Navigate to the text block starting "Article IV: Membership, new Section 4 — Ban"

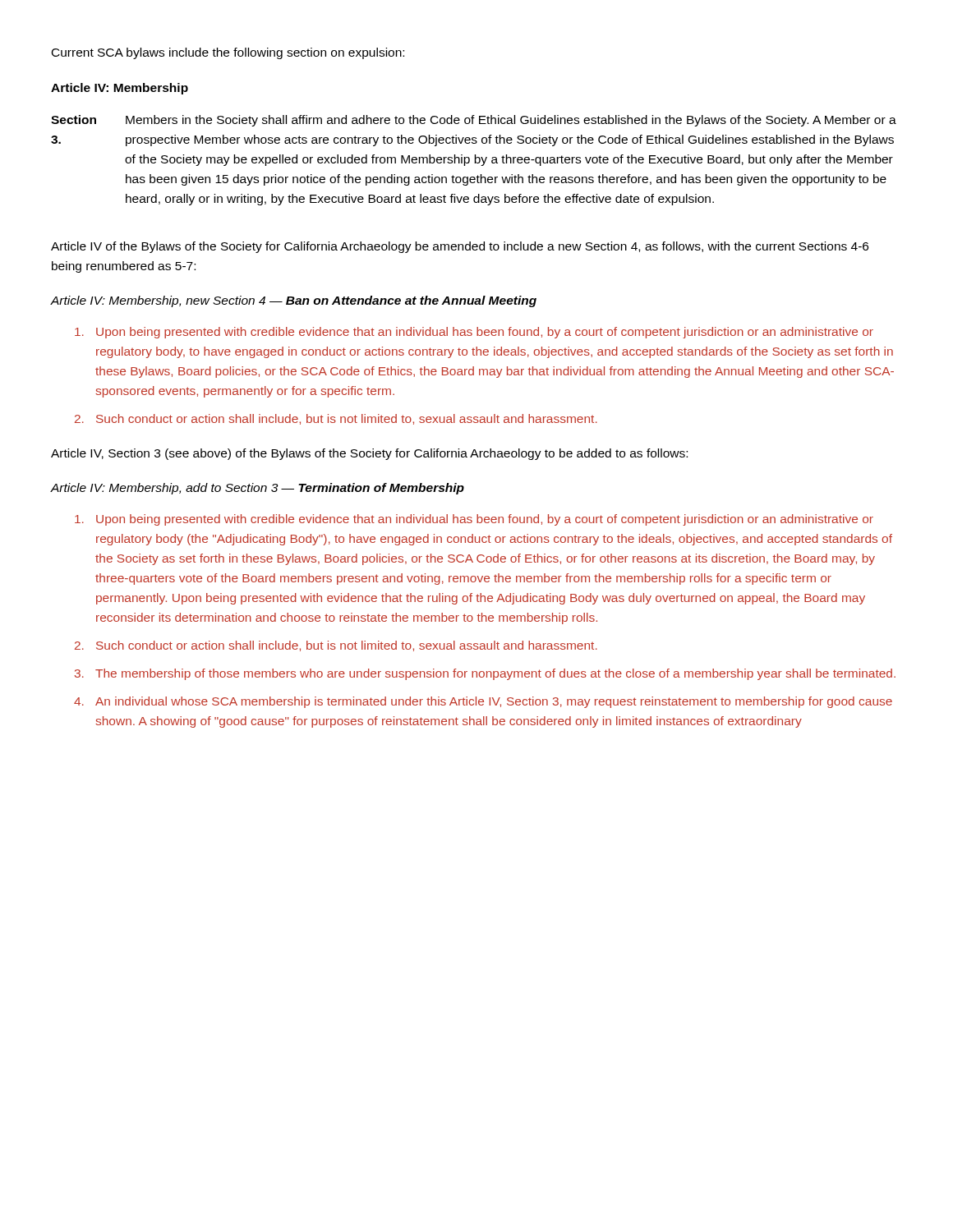(x=294, y=300)
